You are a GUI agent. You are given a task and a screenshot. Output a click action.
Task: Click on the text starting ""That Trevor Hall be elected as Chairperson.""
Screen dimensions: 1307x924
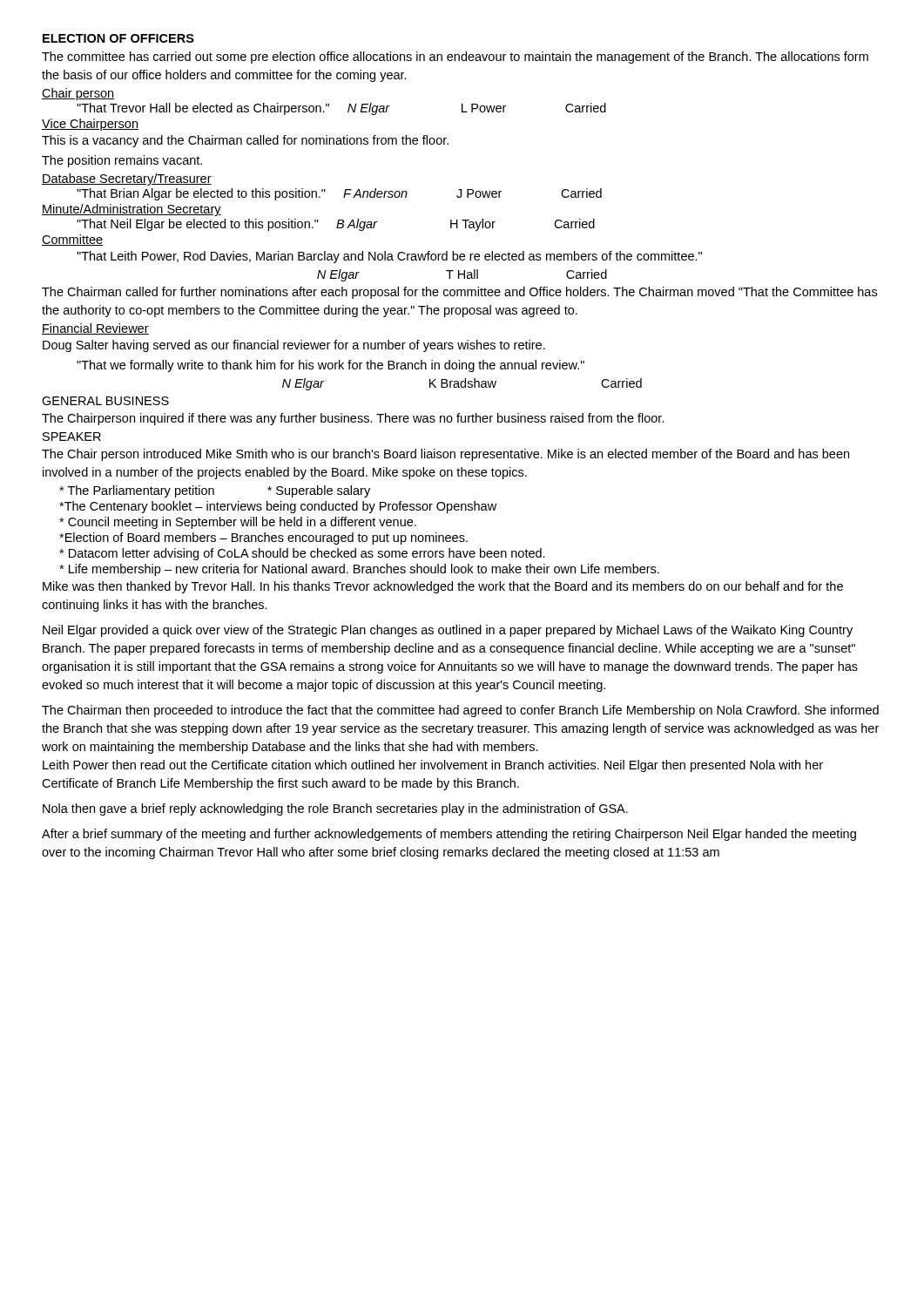point(347,108)
